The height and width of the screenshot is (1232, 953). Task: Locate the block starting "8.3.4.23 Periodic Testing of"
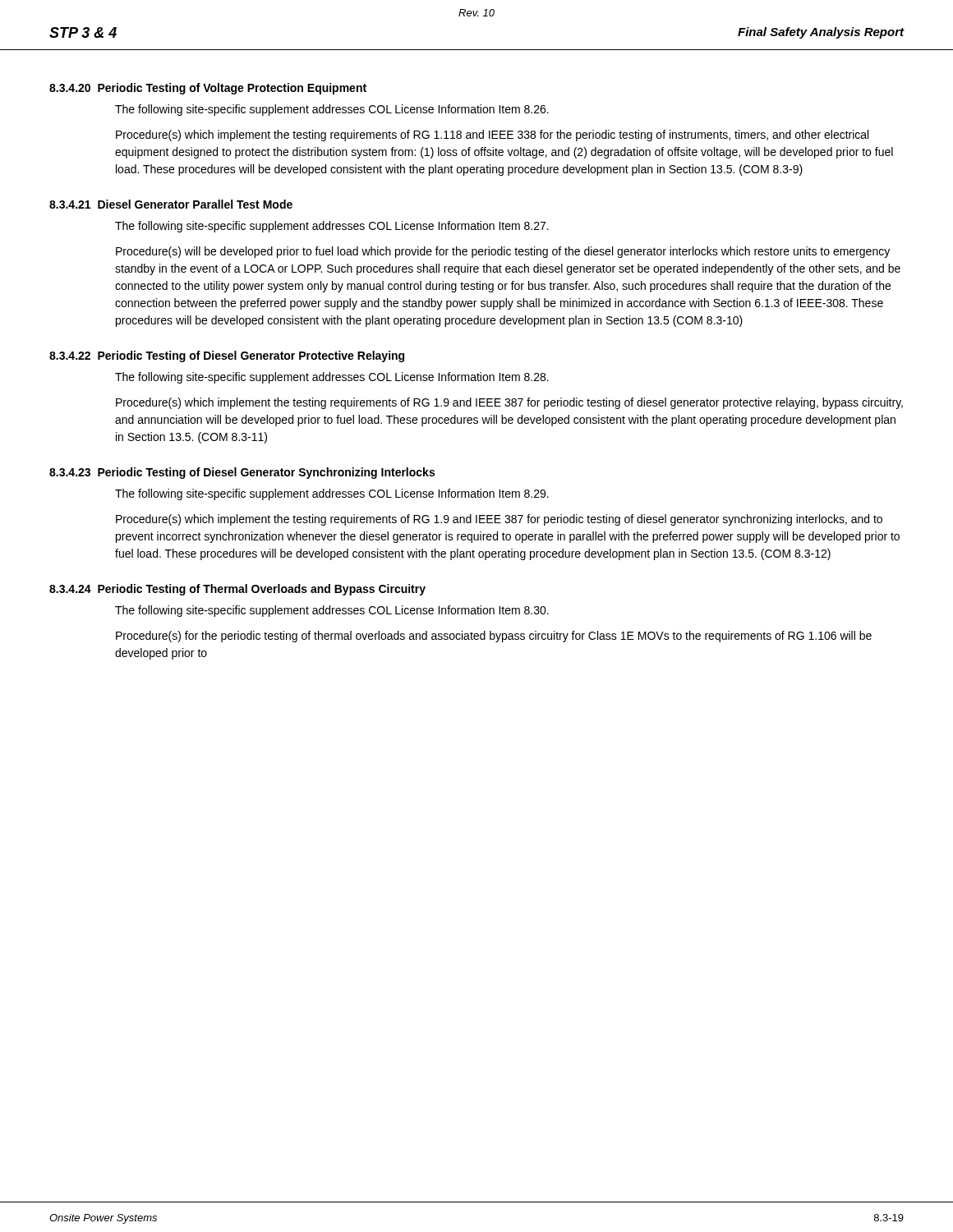point(242,472)
